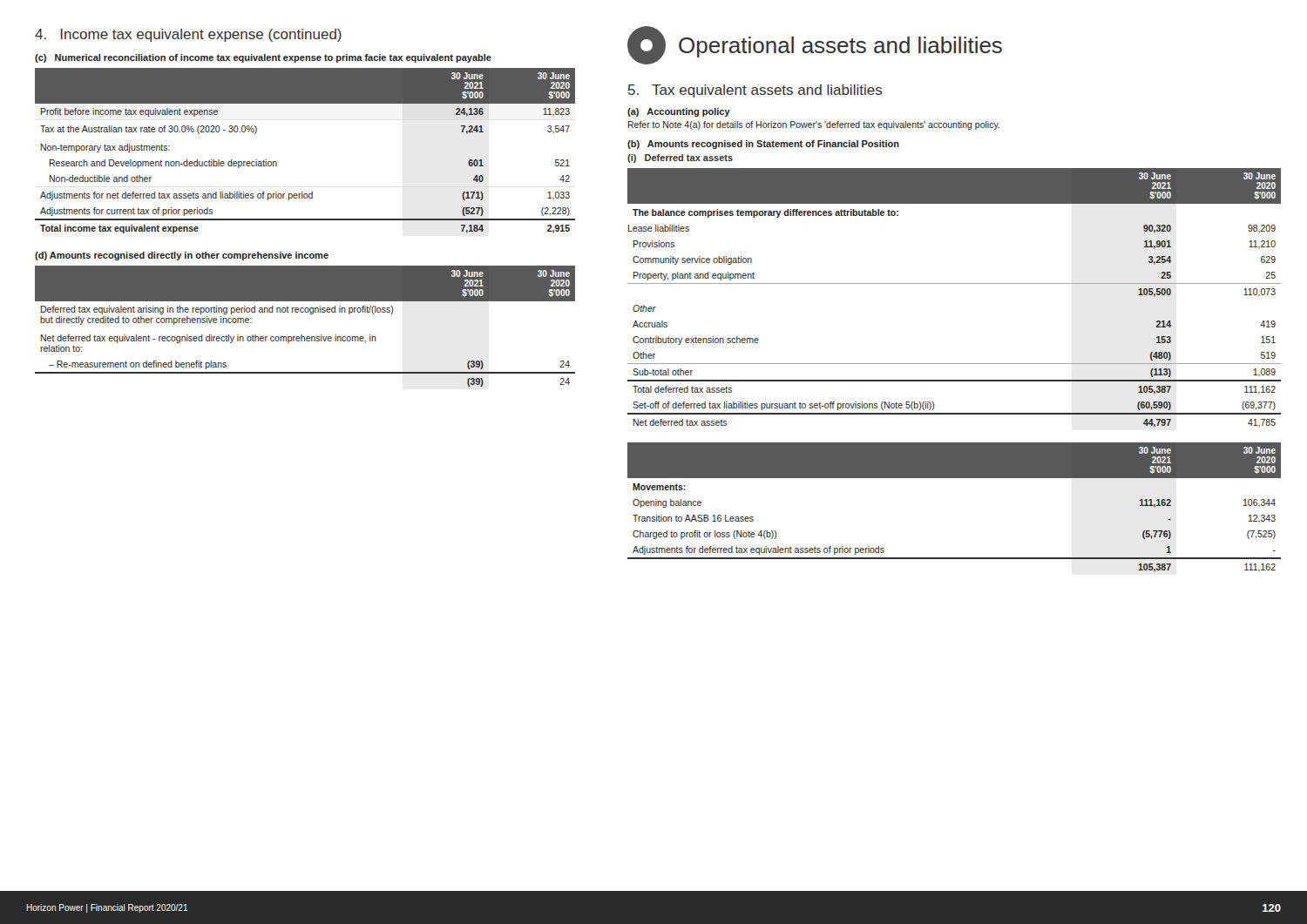
Task: Click on the section header with the text "5. Tax equivalent assets and liabilities"
Action: 755,90
